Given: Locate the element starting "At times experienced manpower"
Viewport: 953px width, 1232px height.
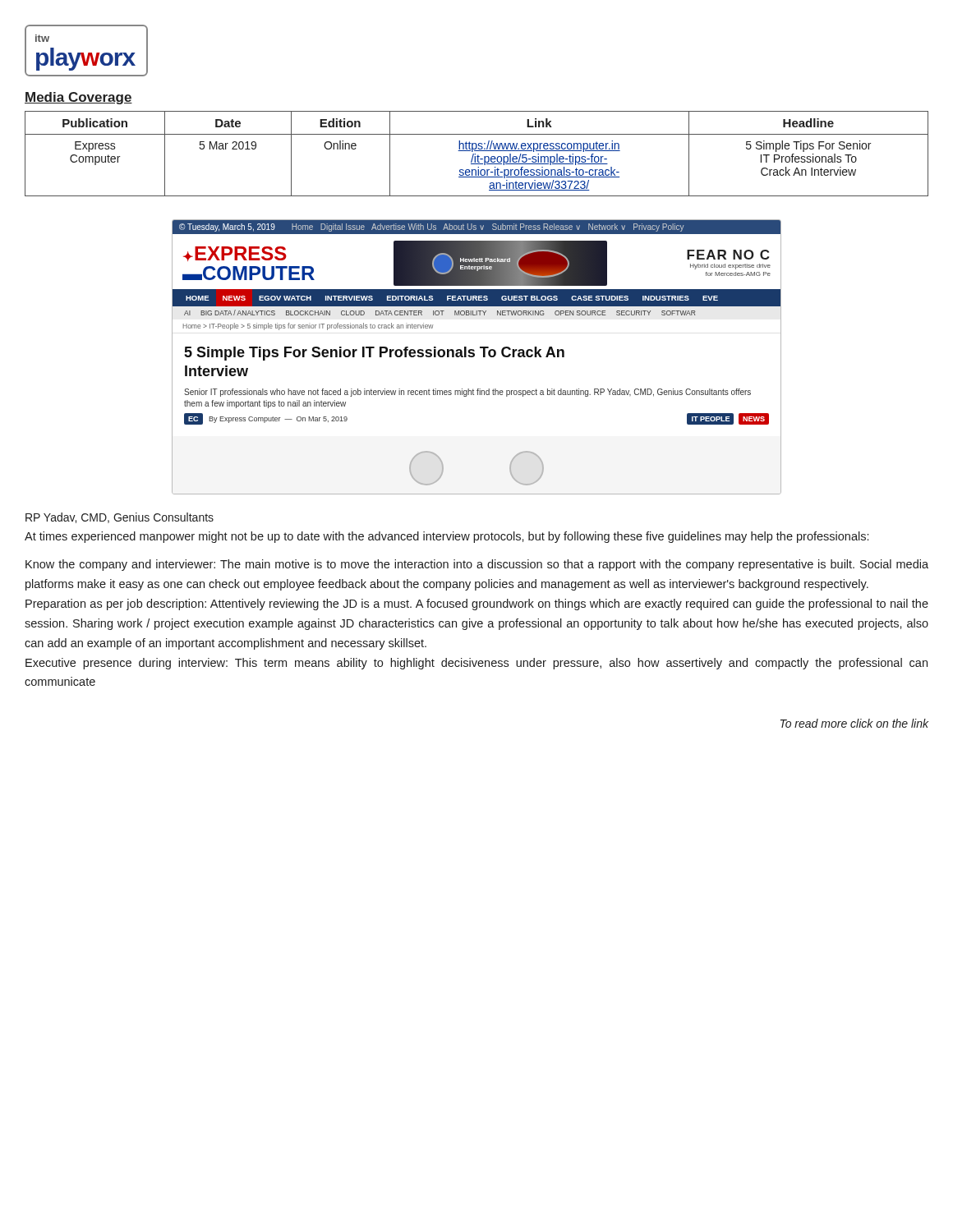Looking at the screenshot, I should coord(447,536).
